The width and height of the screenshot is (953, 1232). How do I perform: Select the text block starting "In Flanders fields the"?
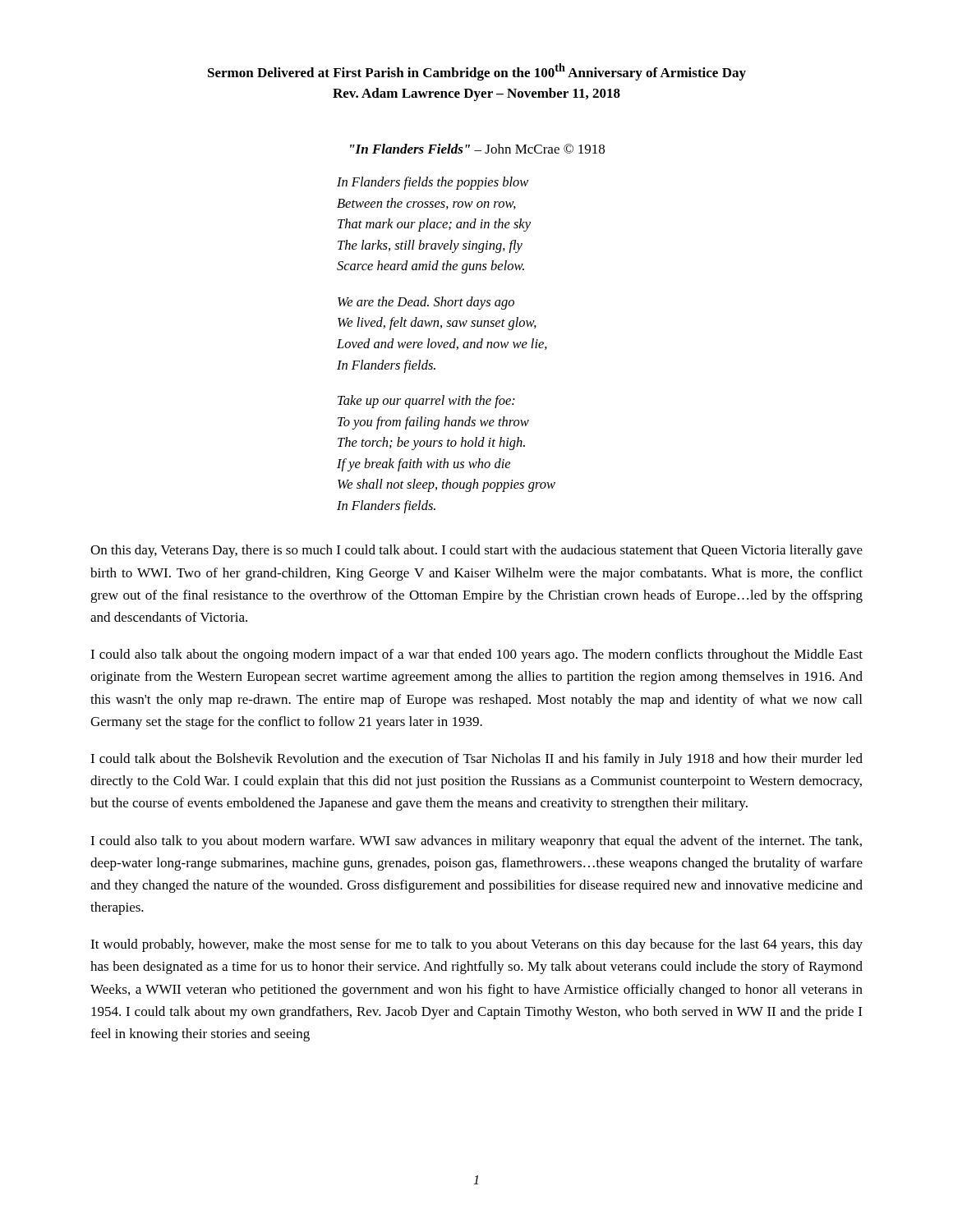point(476,344)
